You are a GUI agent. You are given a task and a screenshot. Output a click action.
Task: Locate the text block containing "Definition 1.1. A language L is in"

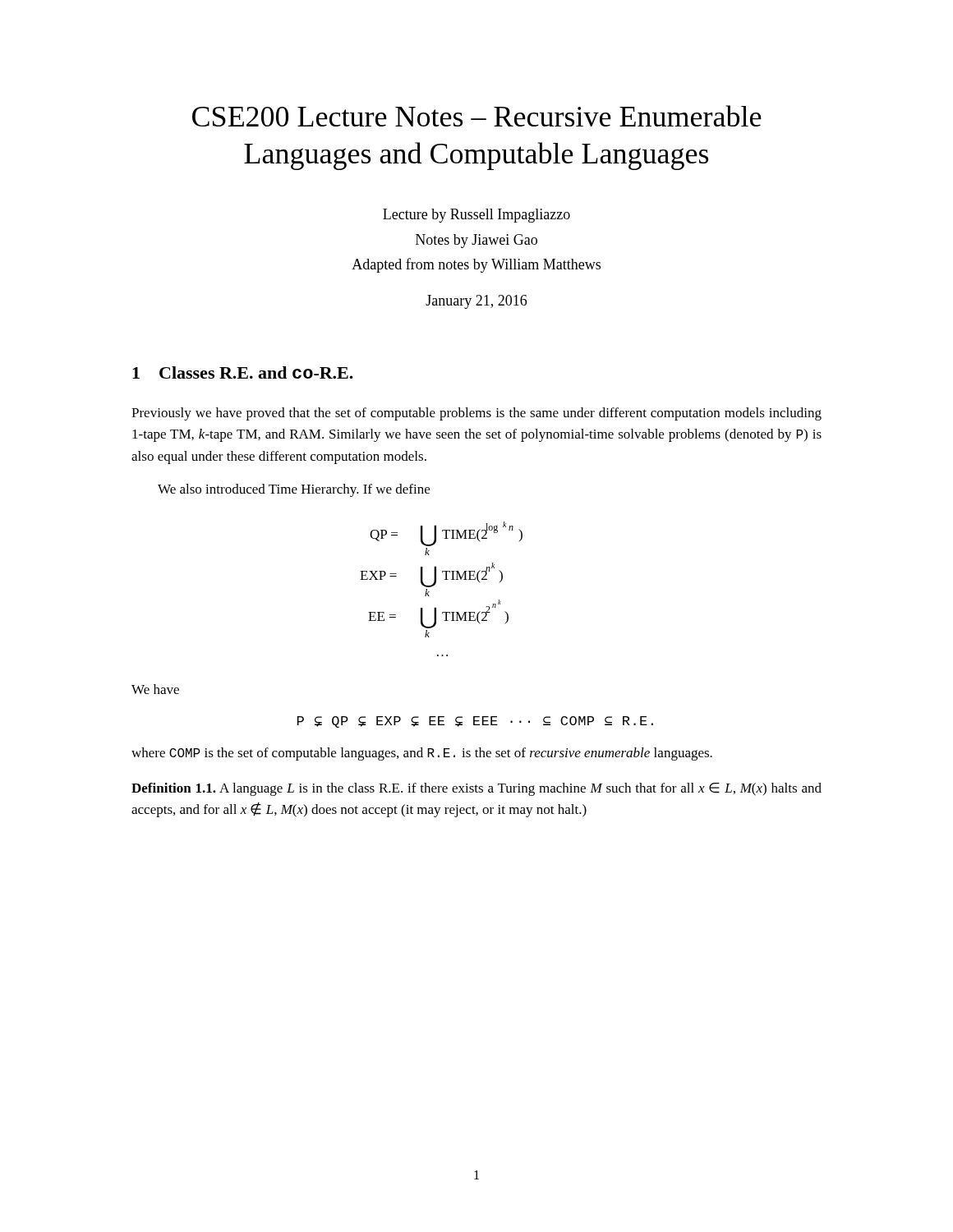click(476, 799)
